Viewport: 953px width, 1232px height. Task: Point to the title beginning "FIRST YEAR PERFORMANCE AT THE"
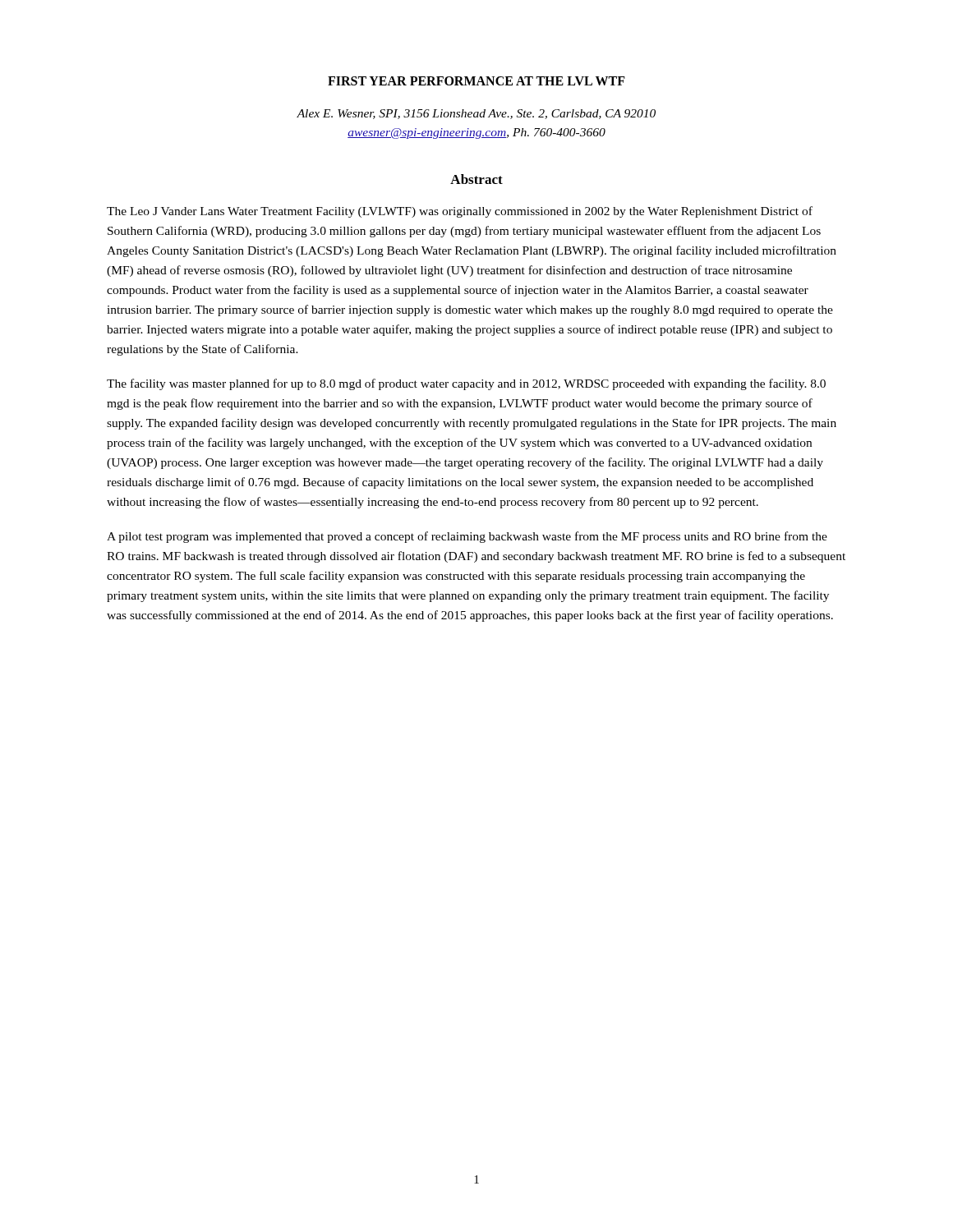(476, 81)
